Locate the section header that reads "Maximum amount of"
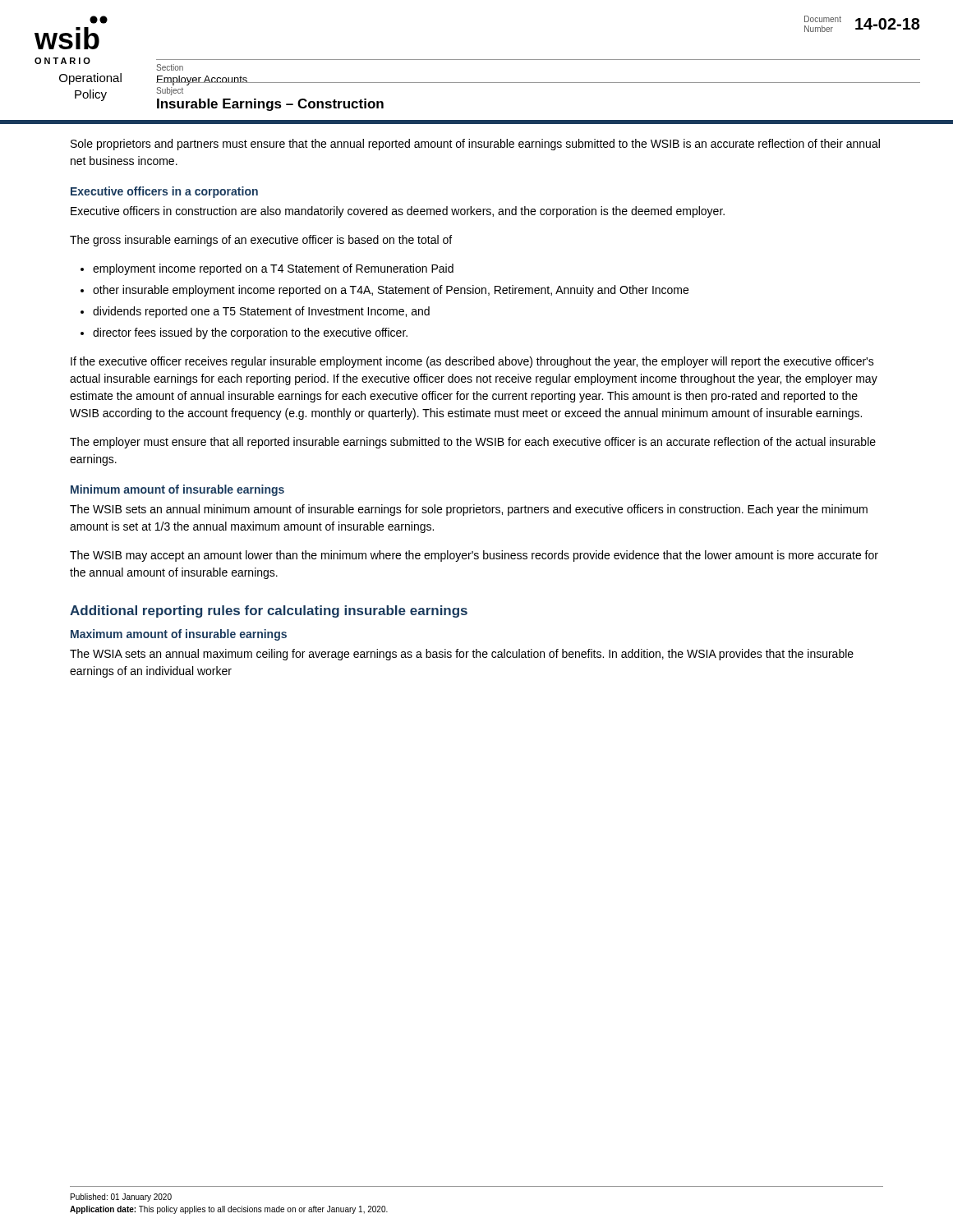This screenshot has height=1232, width=953. [178, 634]
